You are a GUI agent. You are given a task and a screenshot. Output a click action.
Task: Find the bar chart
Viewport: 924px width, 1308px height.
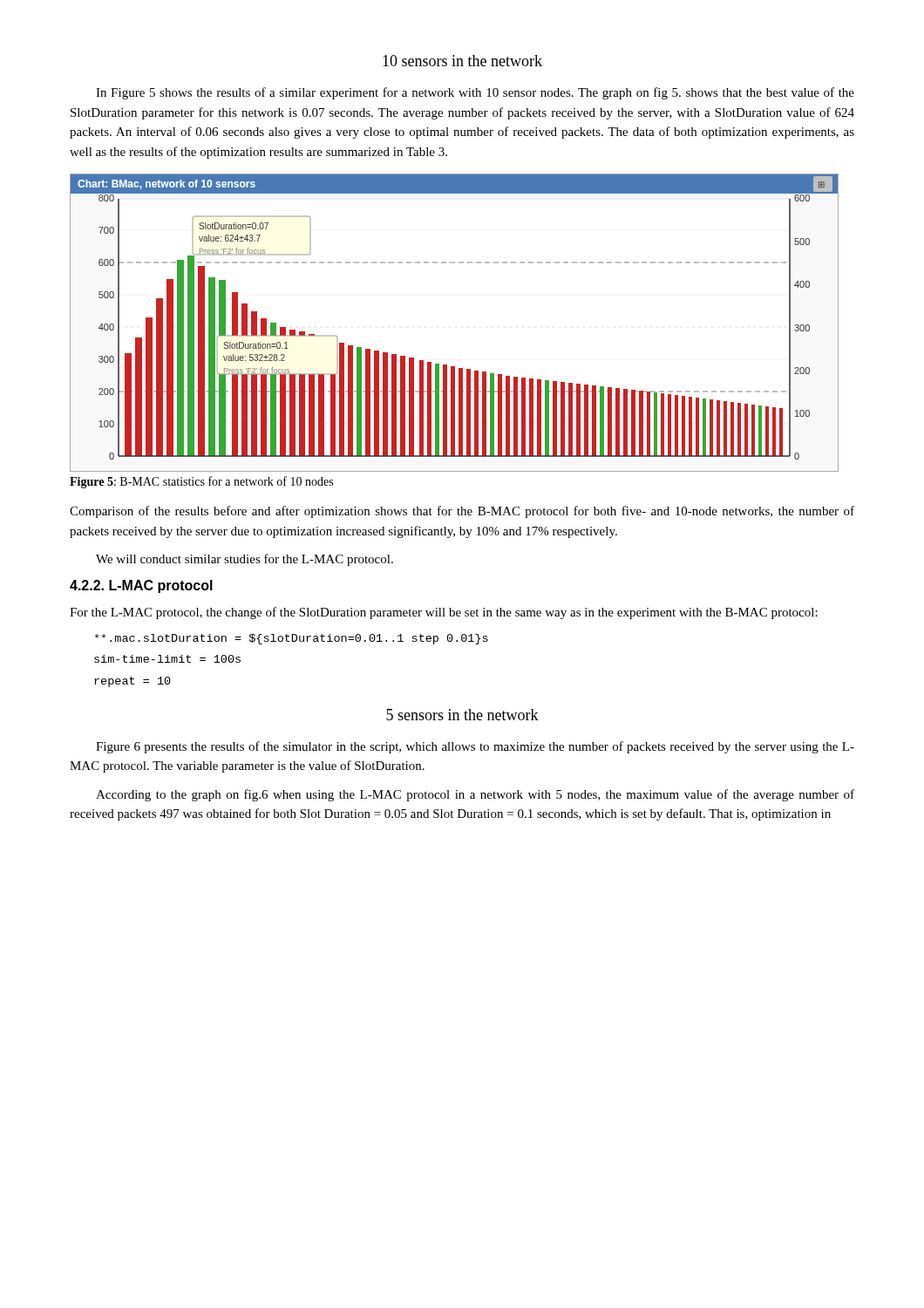coord(454,323)
